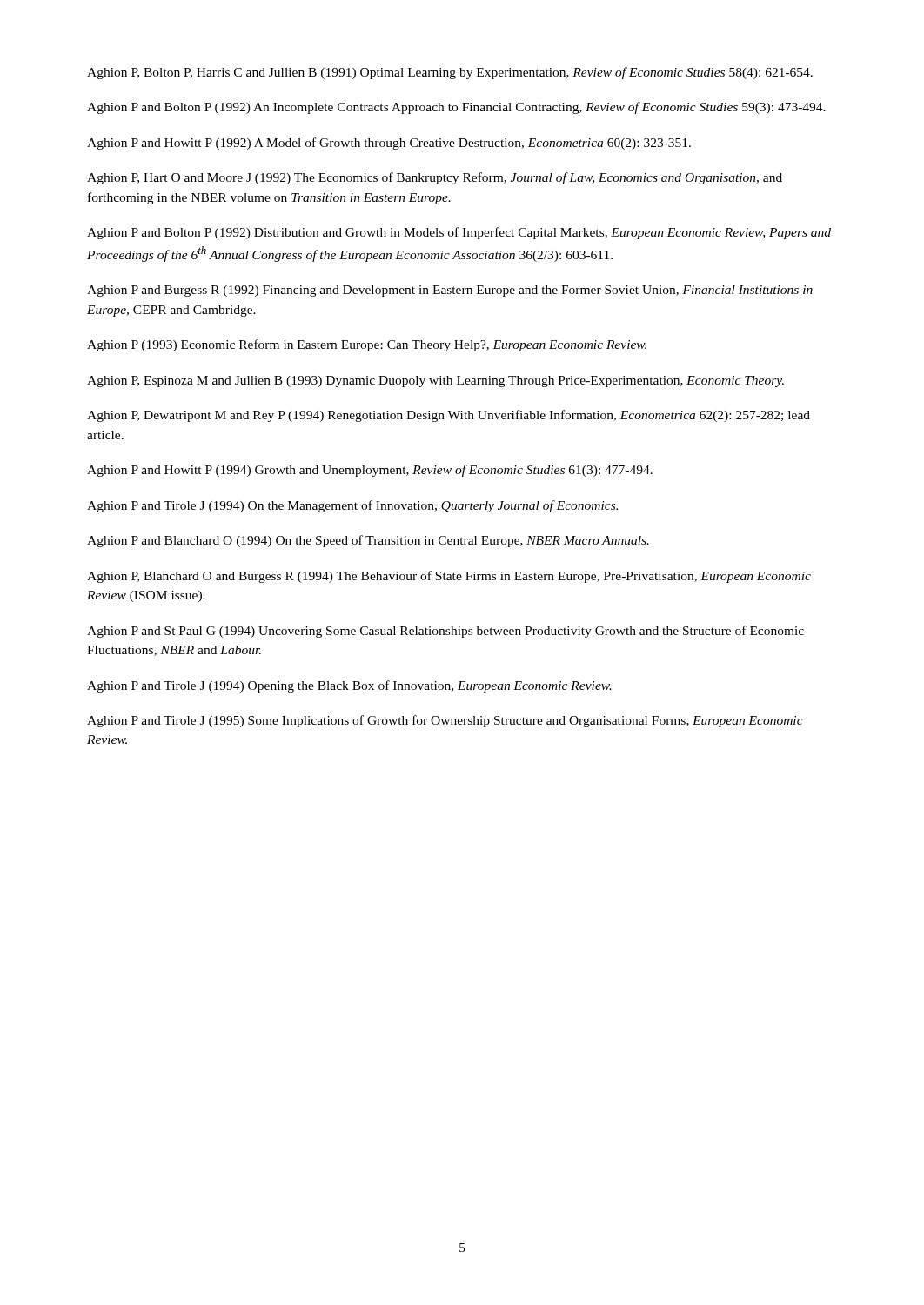The image size is (924, 1305).
Task: Find the text block starting "Aghion P and Blanchard O (1994) On the"
Action: [x=368, y=540]
